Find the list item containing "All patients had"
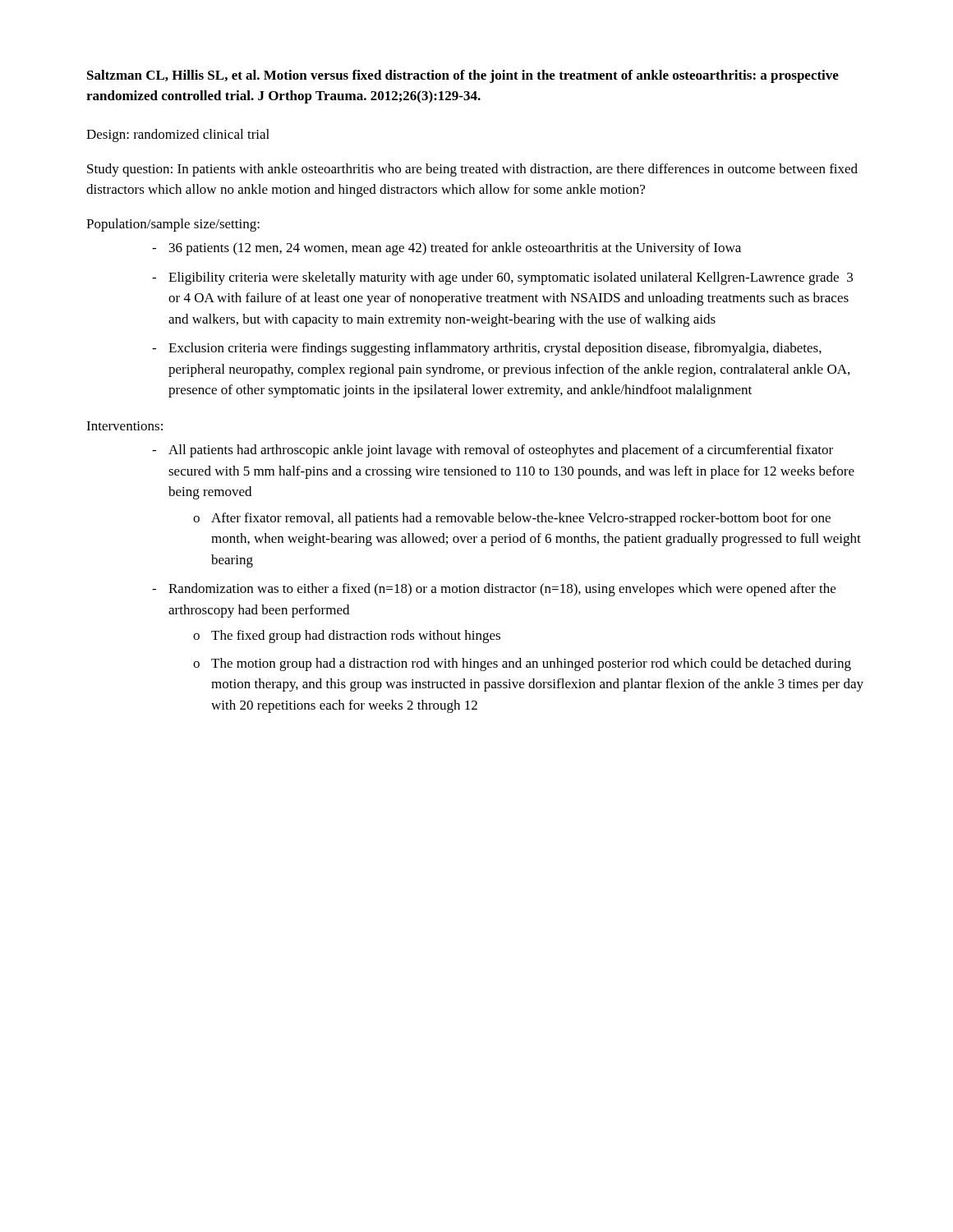953x1232 pixels. pos(518,506)
